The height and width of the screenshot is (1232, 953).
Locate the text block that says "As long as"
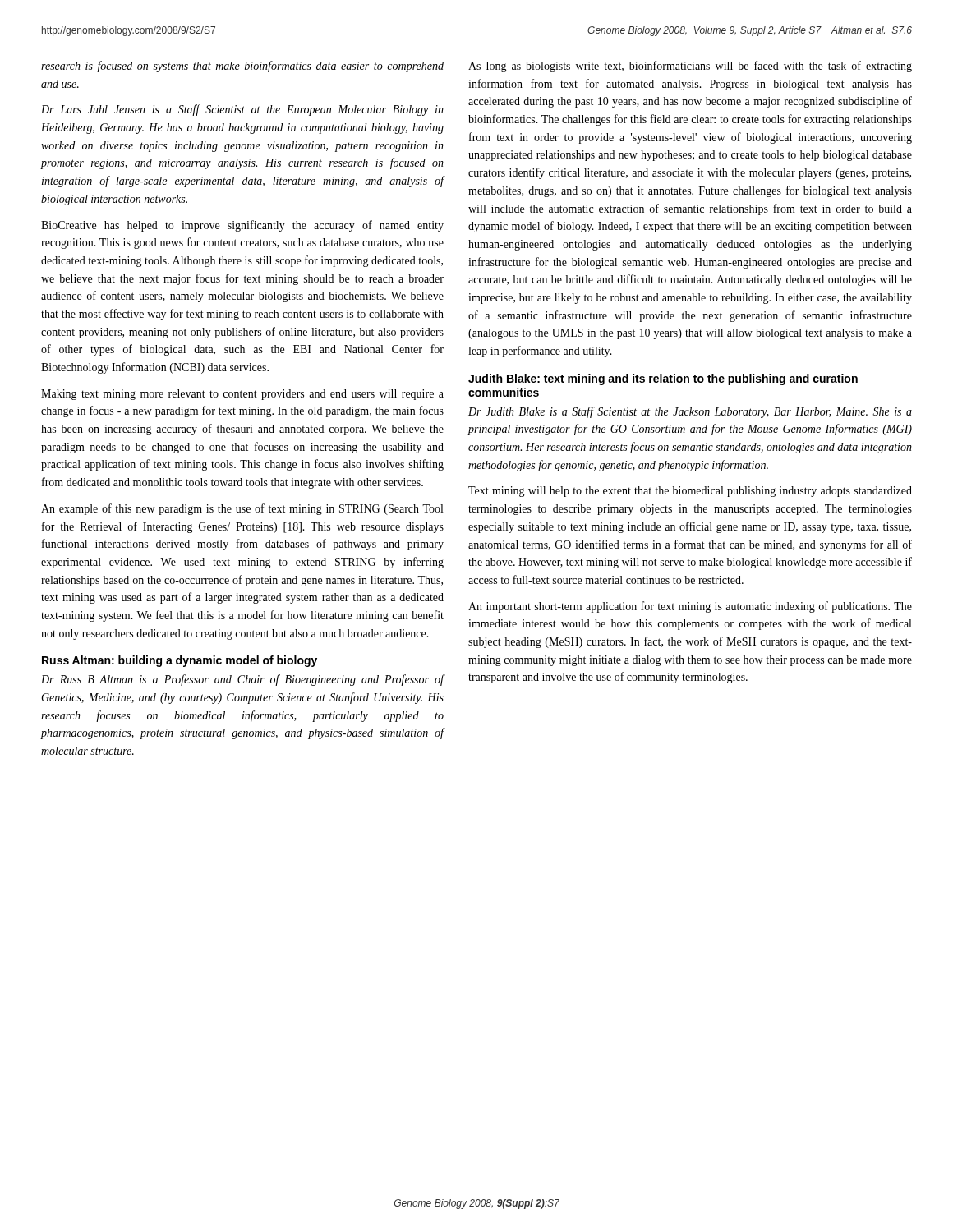[690, 209]
